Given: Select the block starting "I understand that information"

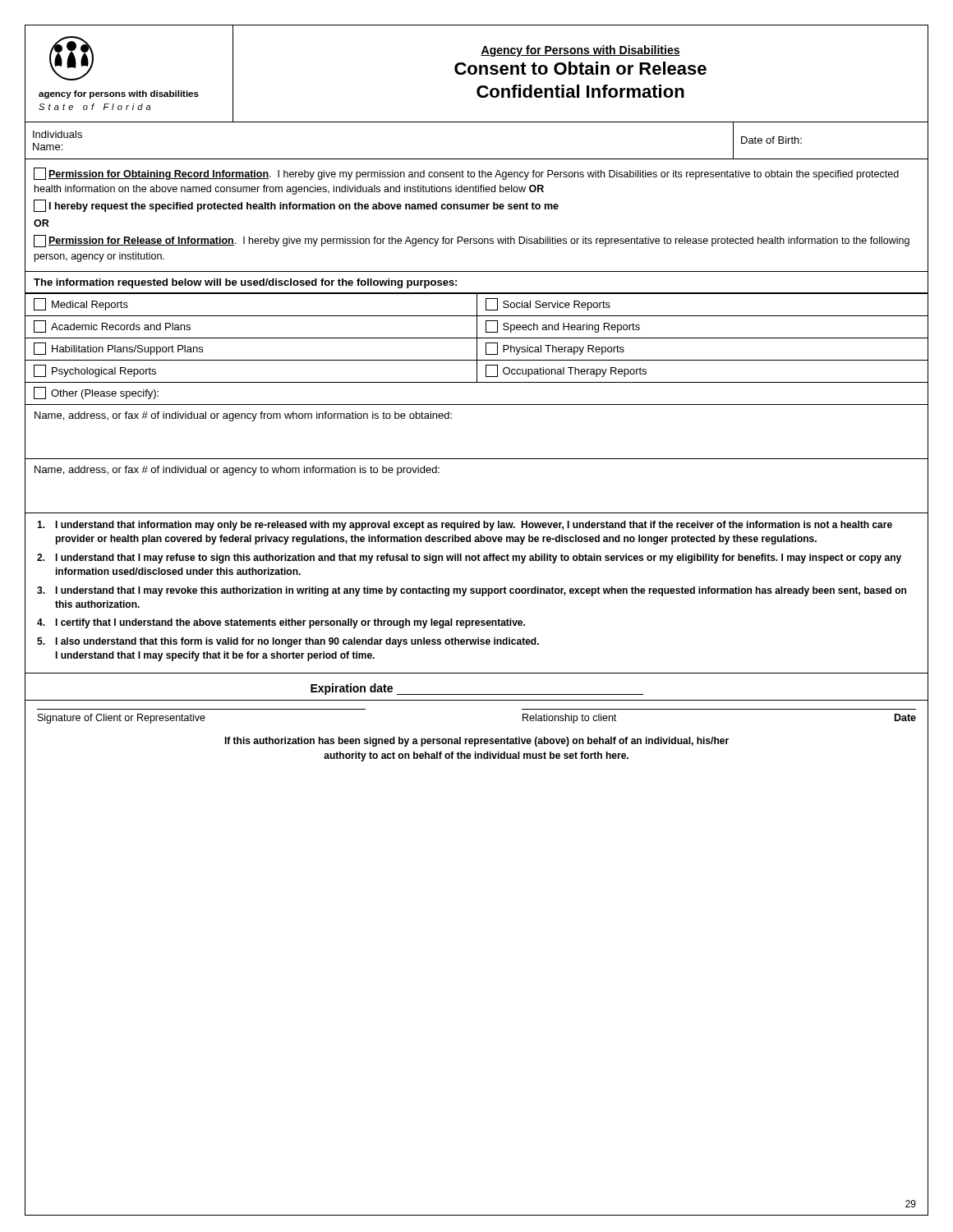Looking at the screenshot, I should [x=476, y=533].
